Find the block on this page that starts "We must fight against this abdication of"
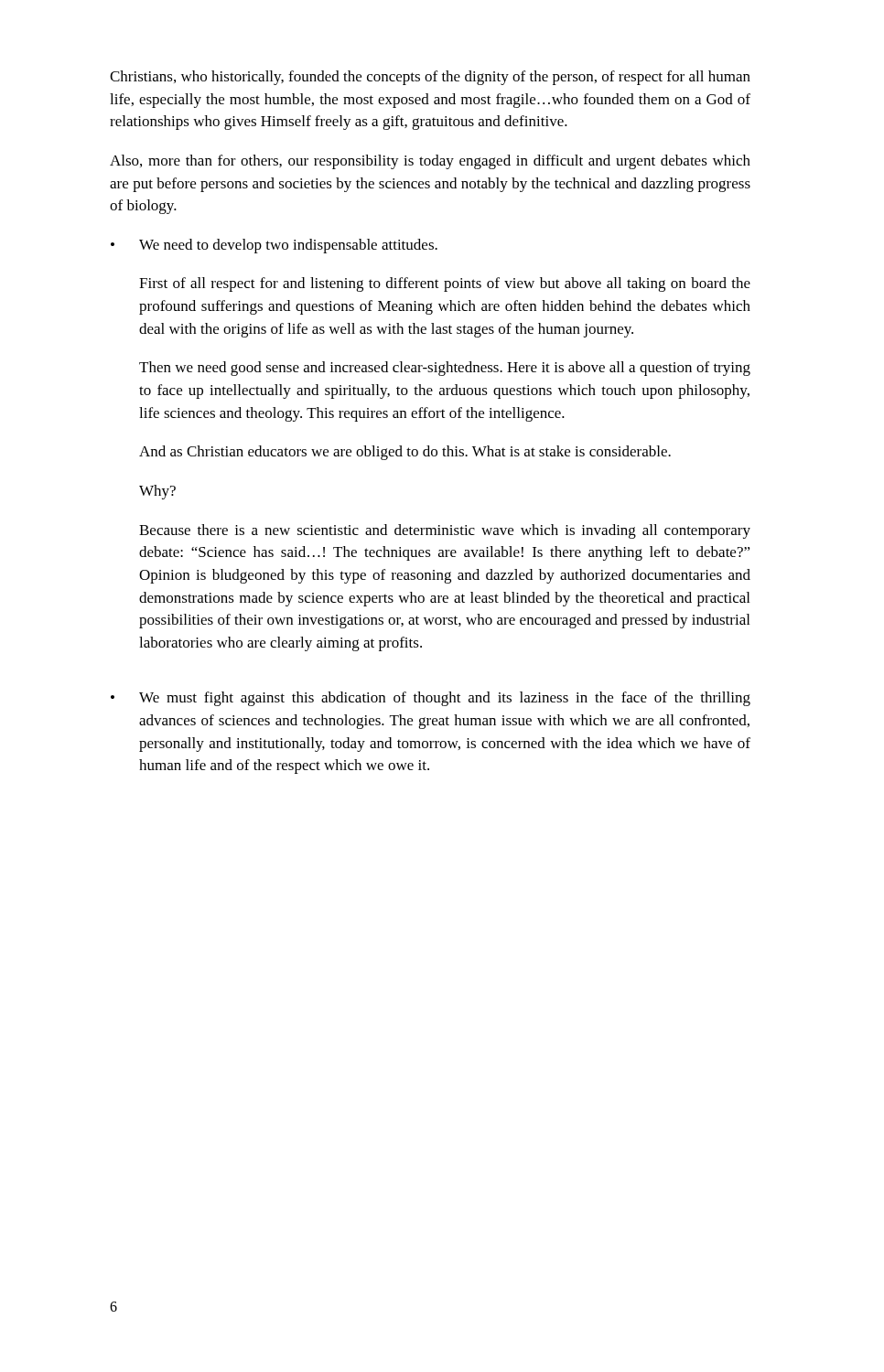 pos(445,732)
